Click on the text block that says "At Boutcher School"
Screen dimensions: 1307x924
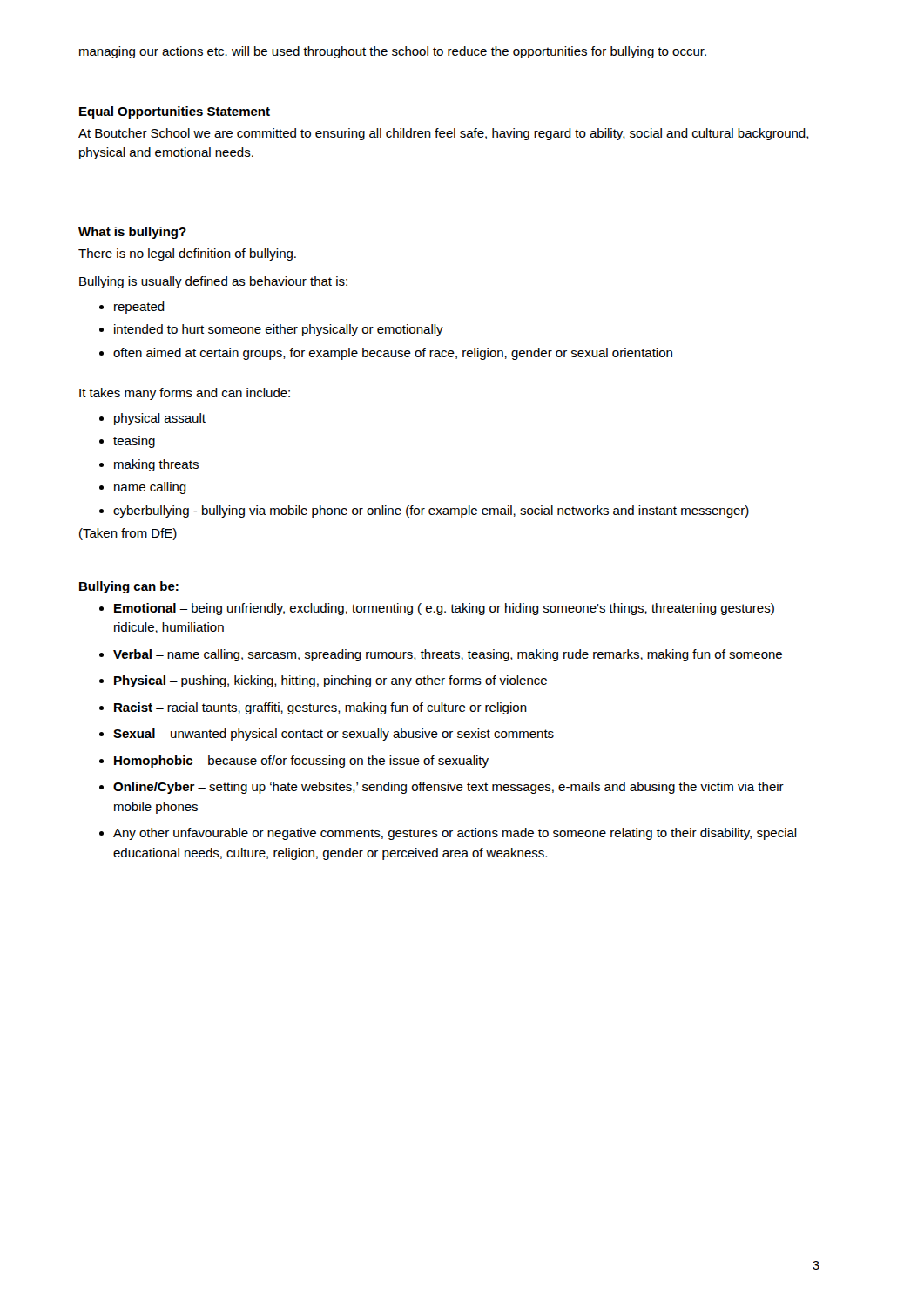tap(444, 142)
